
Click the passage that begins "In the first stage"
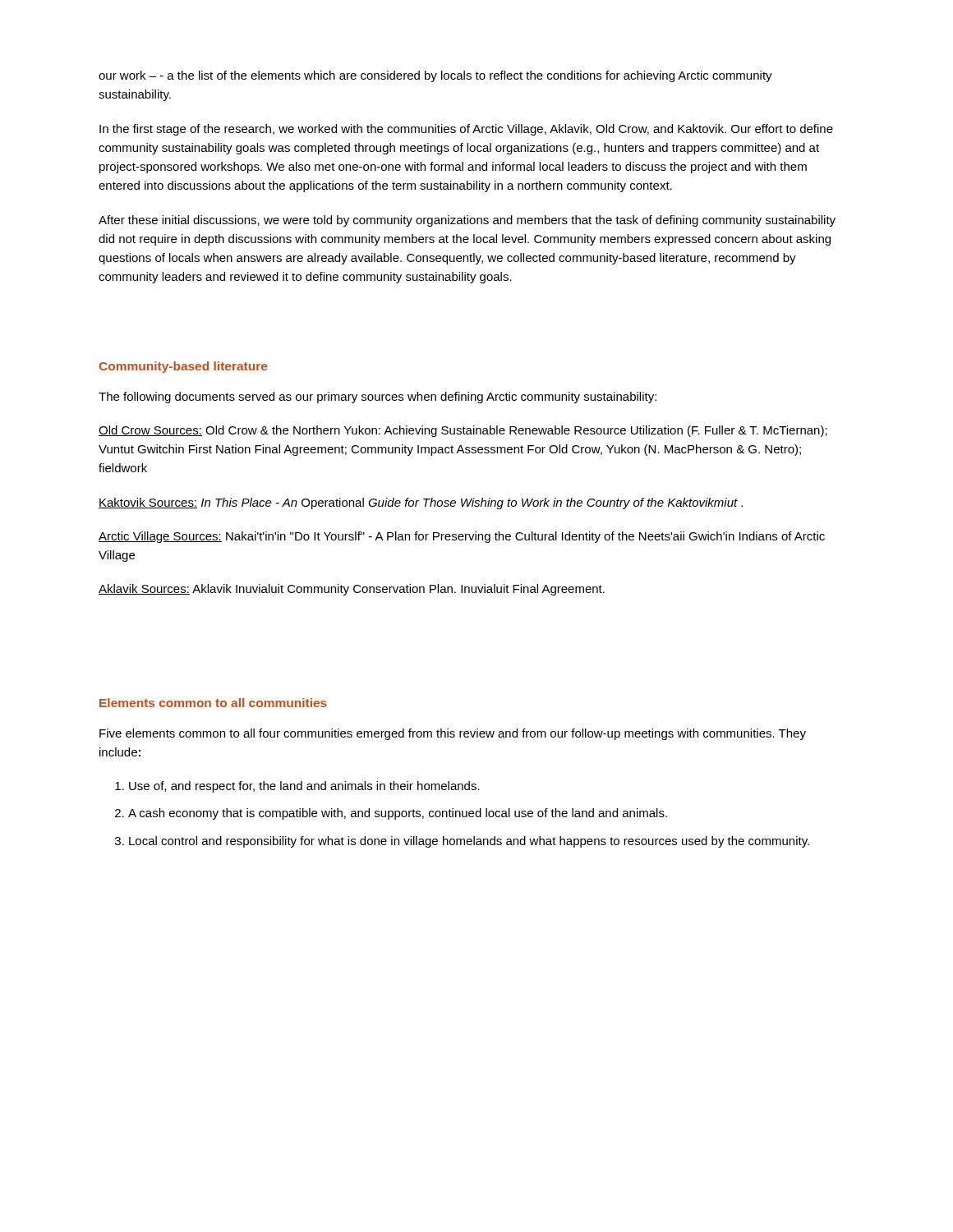(466, 157)
